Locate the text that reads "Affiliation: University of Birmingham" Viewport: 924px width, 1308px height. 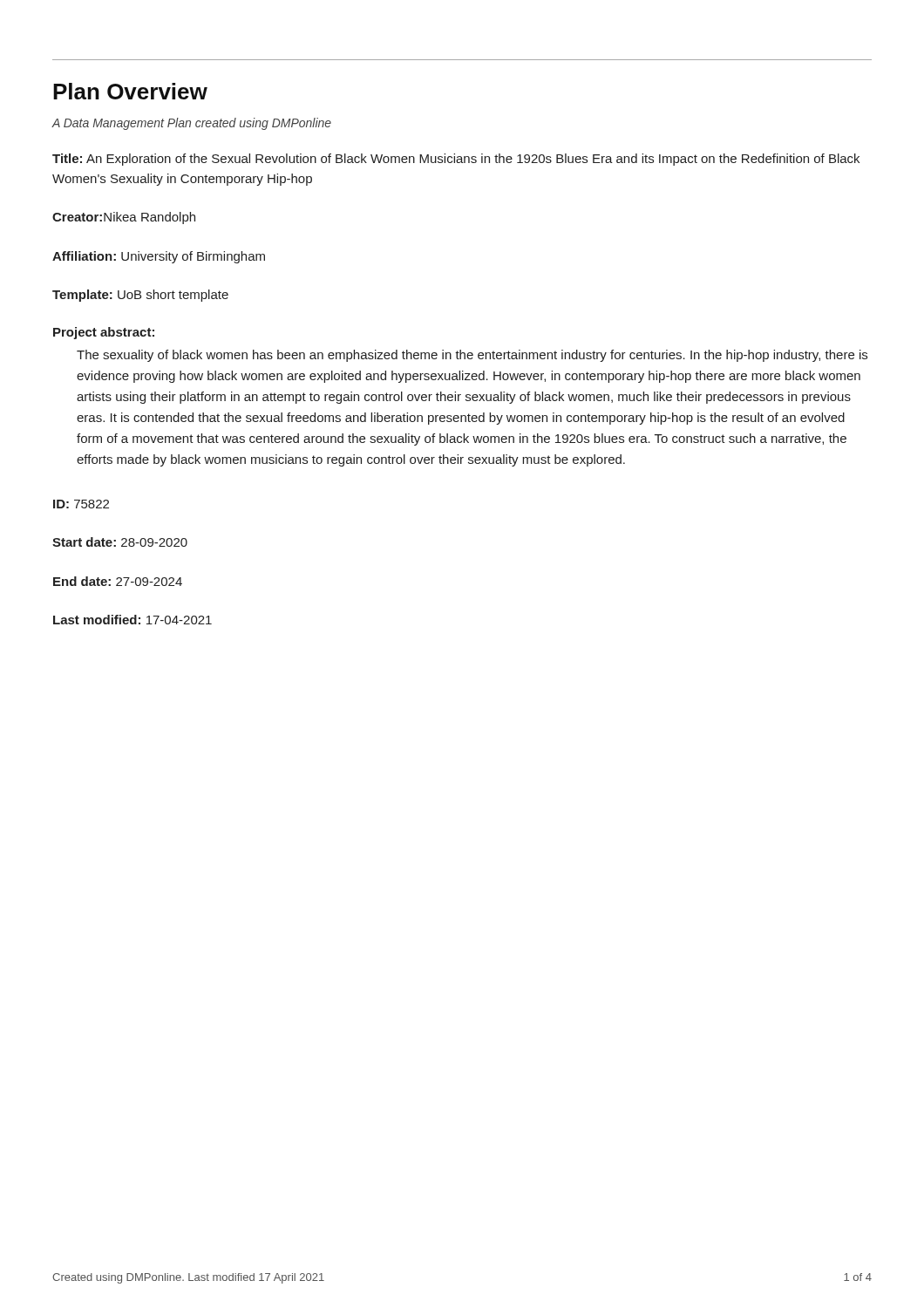point(159,256)
